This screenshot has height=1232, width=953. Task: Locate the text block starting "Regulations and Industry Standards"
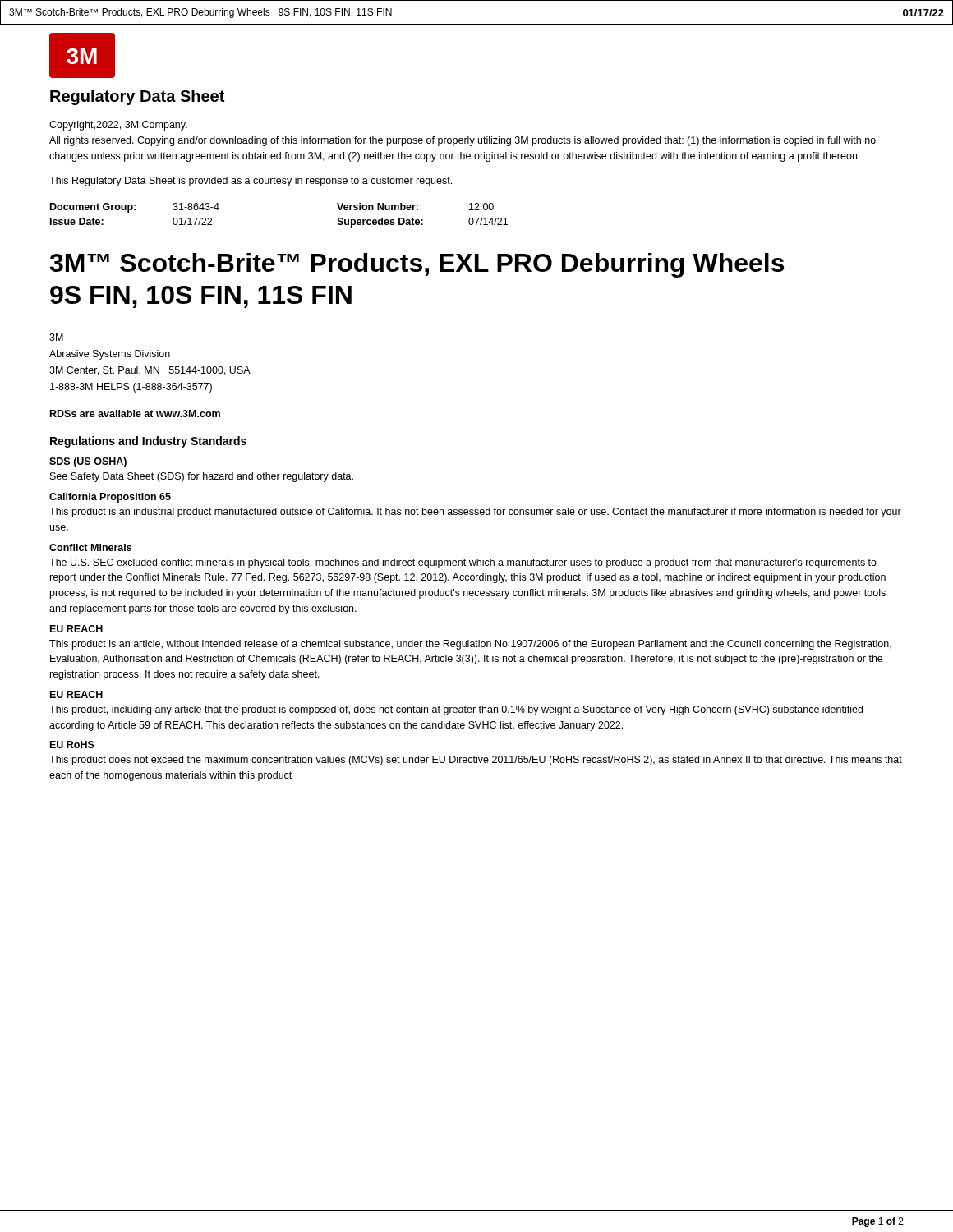(148, 441)
